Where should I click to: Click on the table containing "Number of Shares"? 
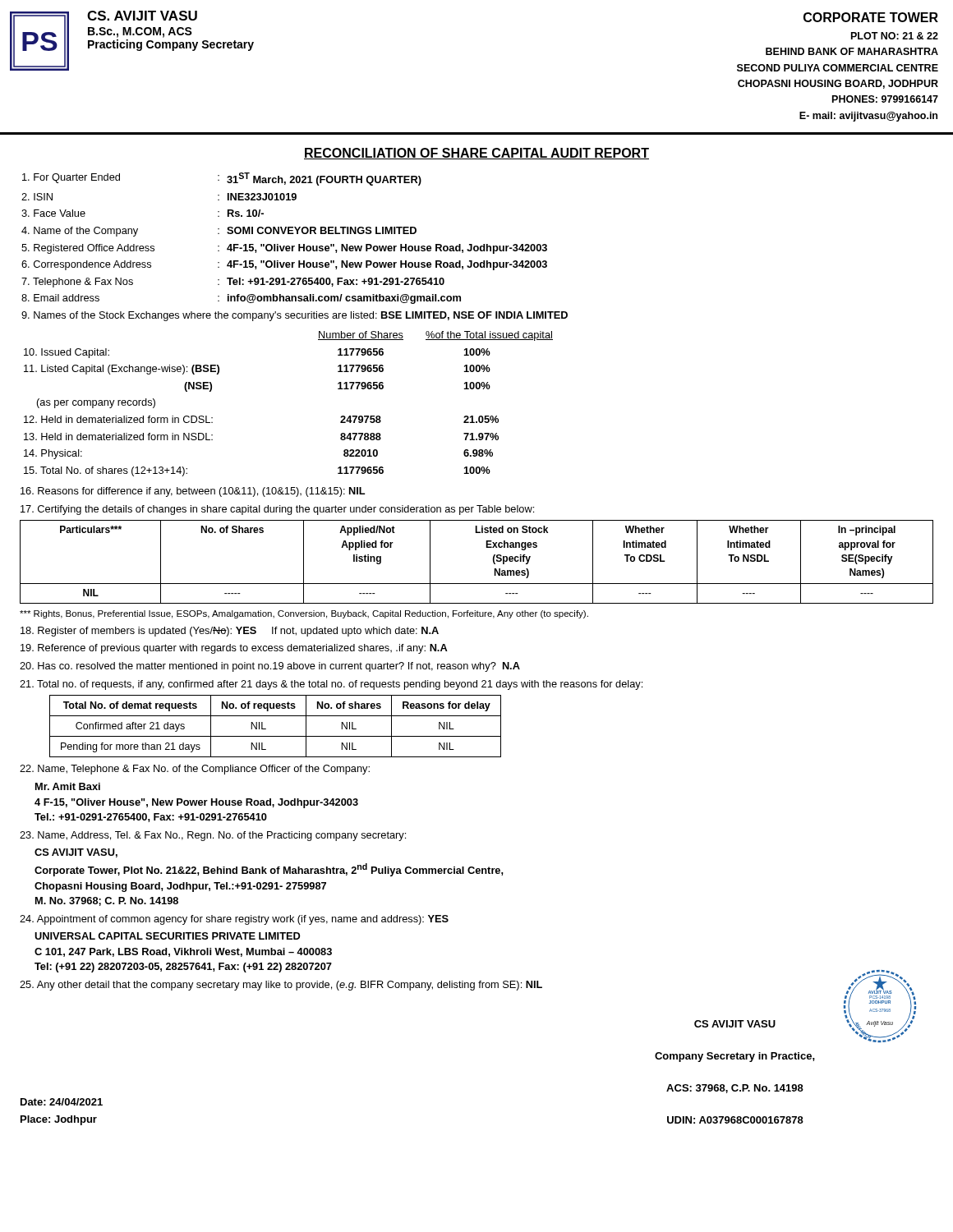(476, 403)
